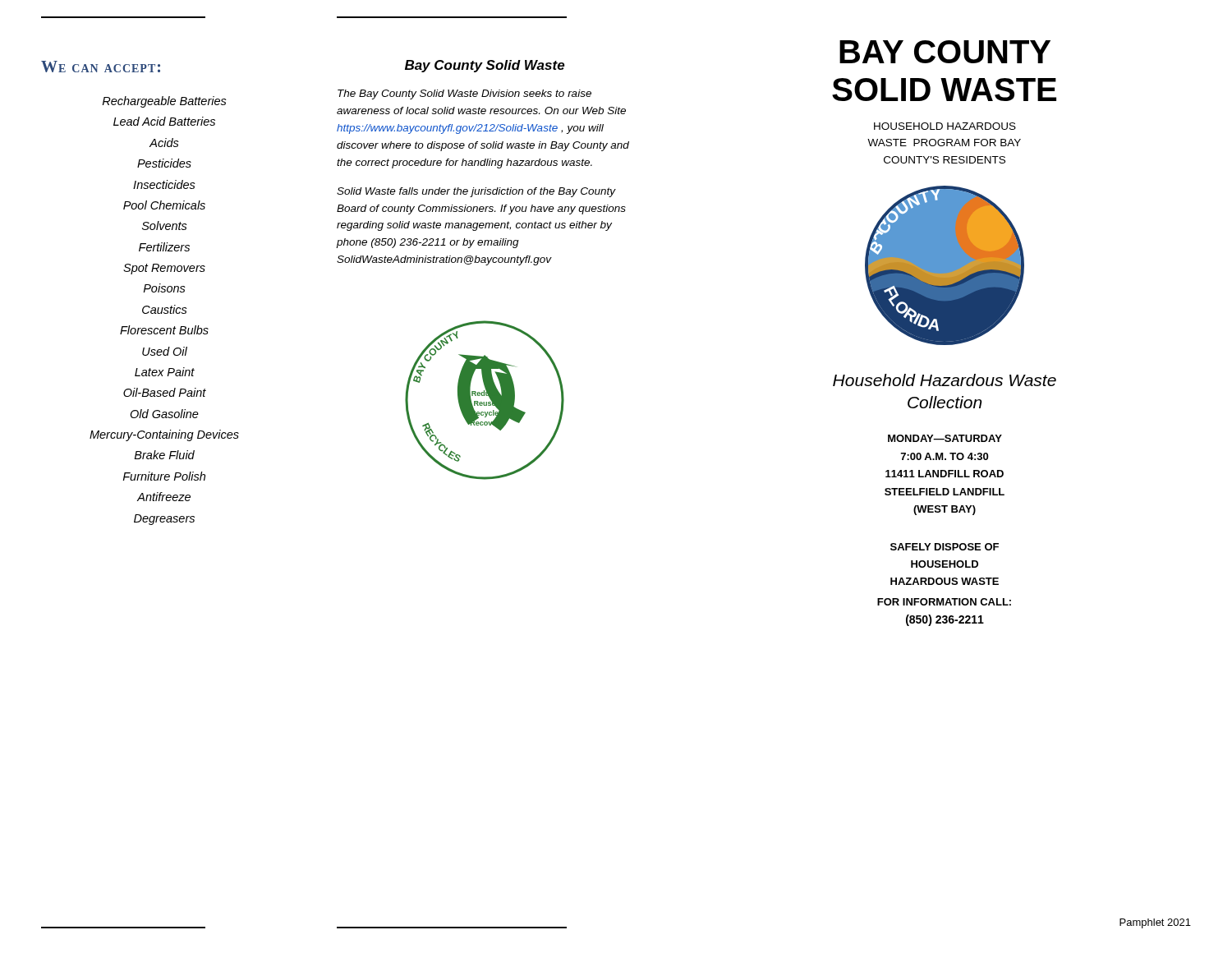The image size is (1232, 953).
Task: Click on the element starting "Oil-Based Paint"
Action: point(164,393)
